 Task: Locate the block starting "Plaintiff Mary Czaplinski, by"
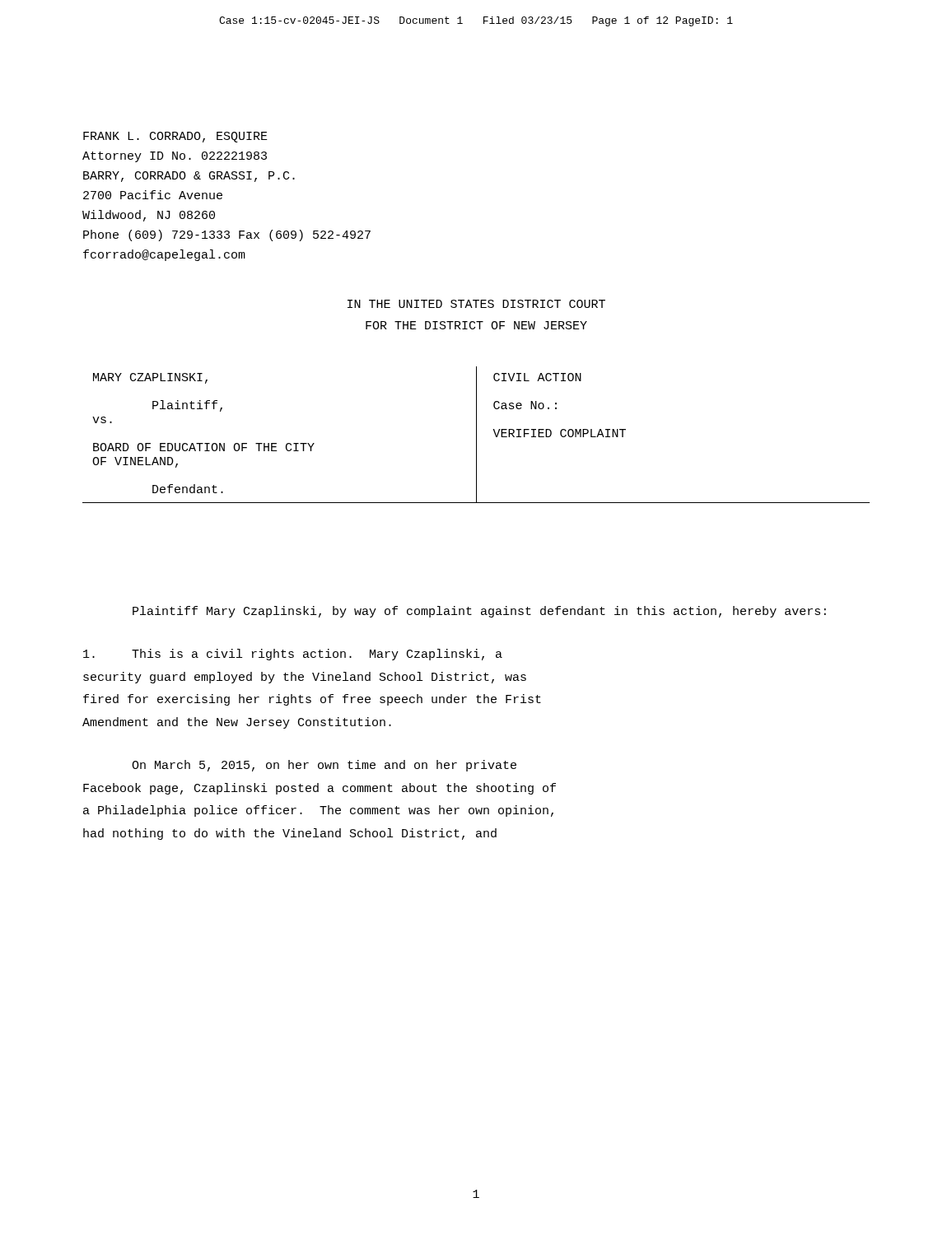point(479,612)
